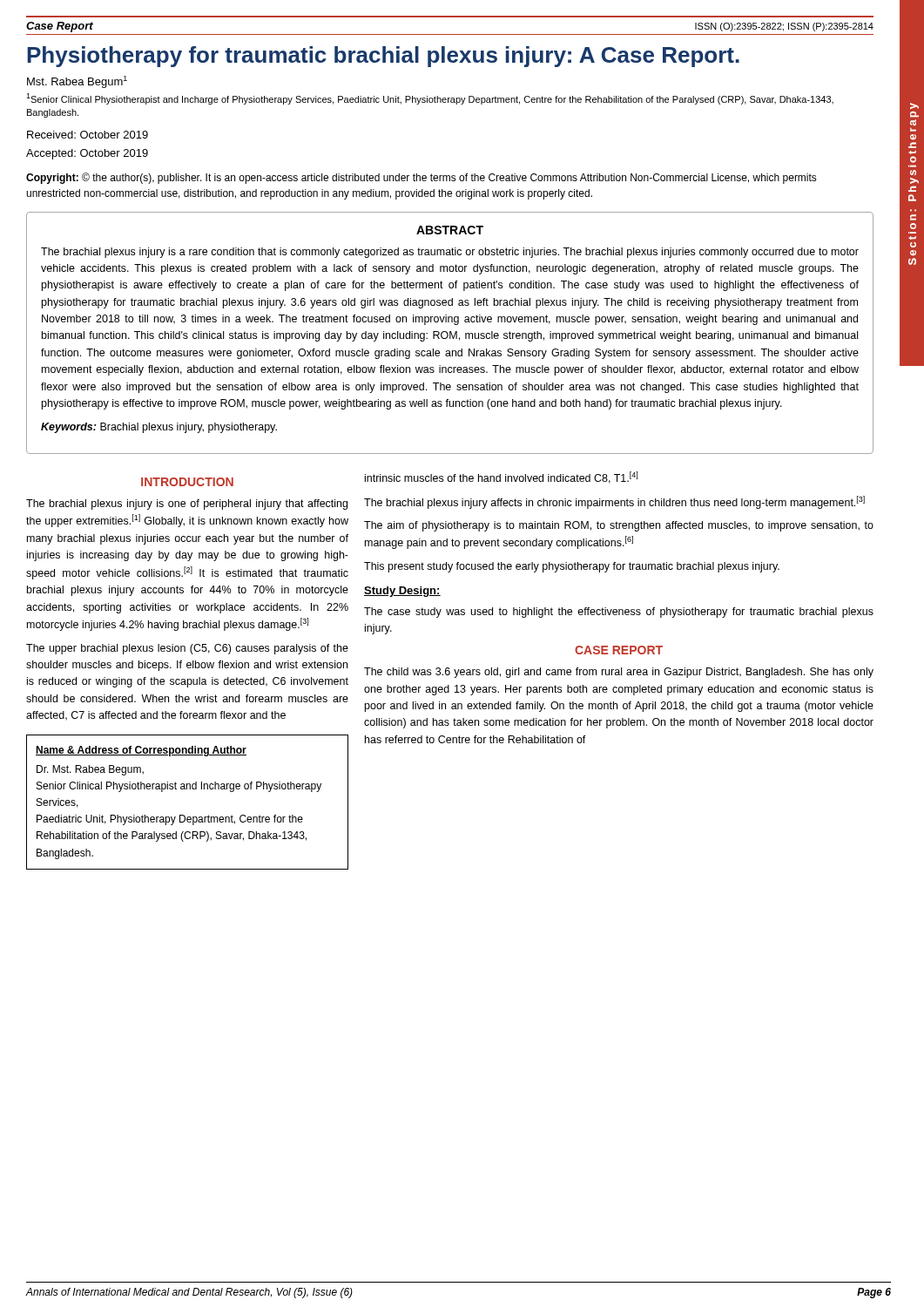Click the passage that begins "Name & Address"
The height and width of the screenshot is (1307, 924).
(141, 751)
